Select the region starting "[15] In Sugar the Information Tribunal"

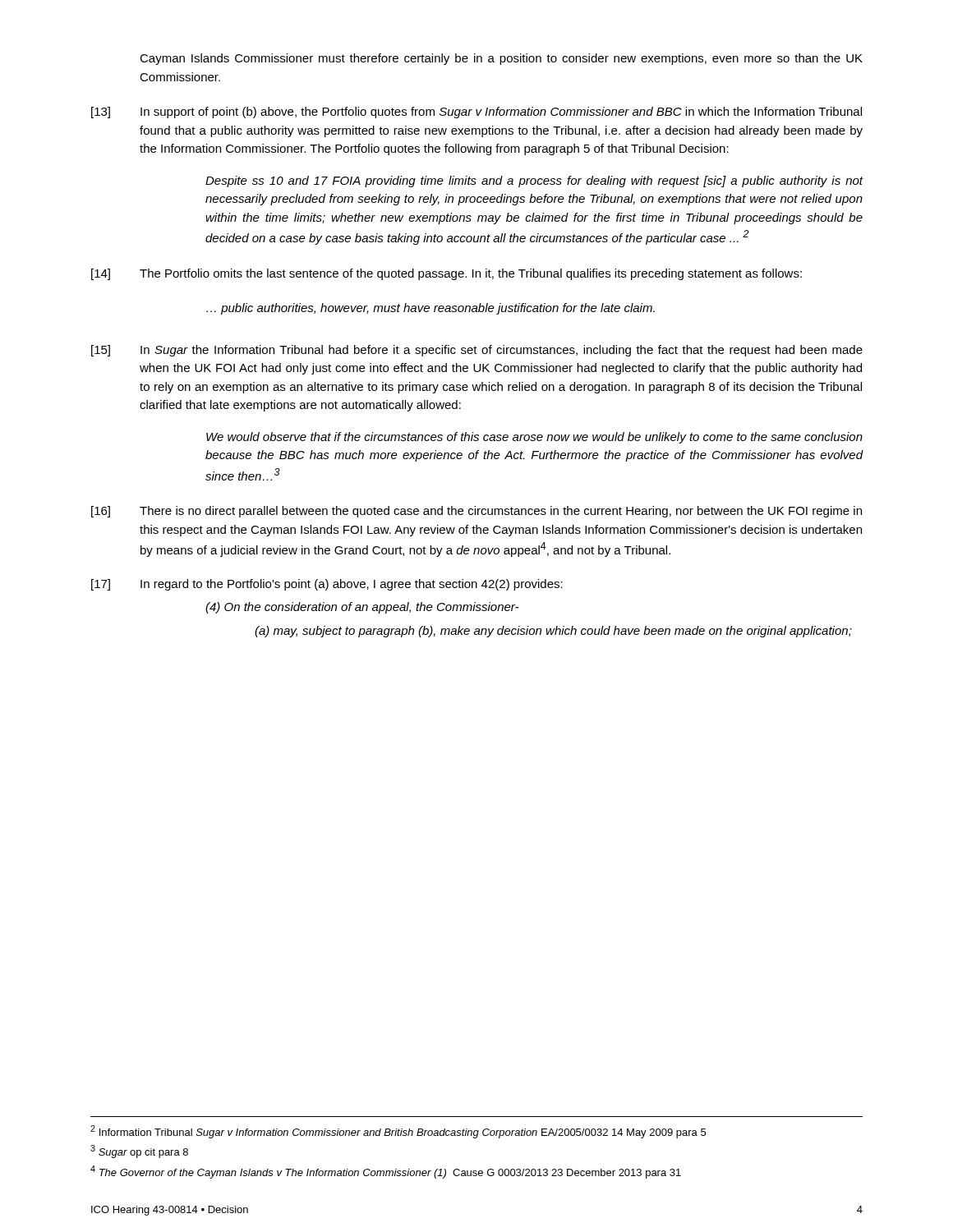coord(476,377)
